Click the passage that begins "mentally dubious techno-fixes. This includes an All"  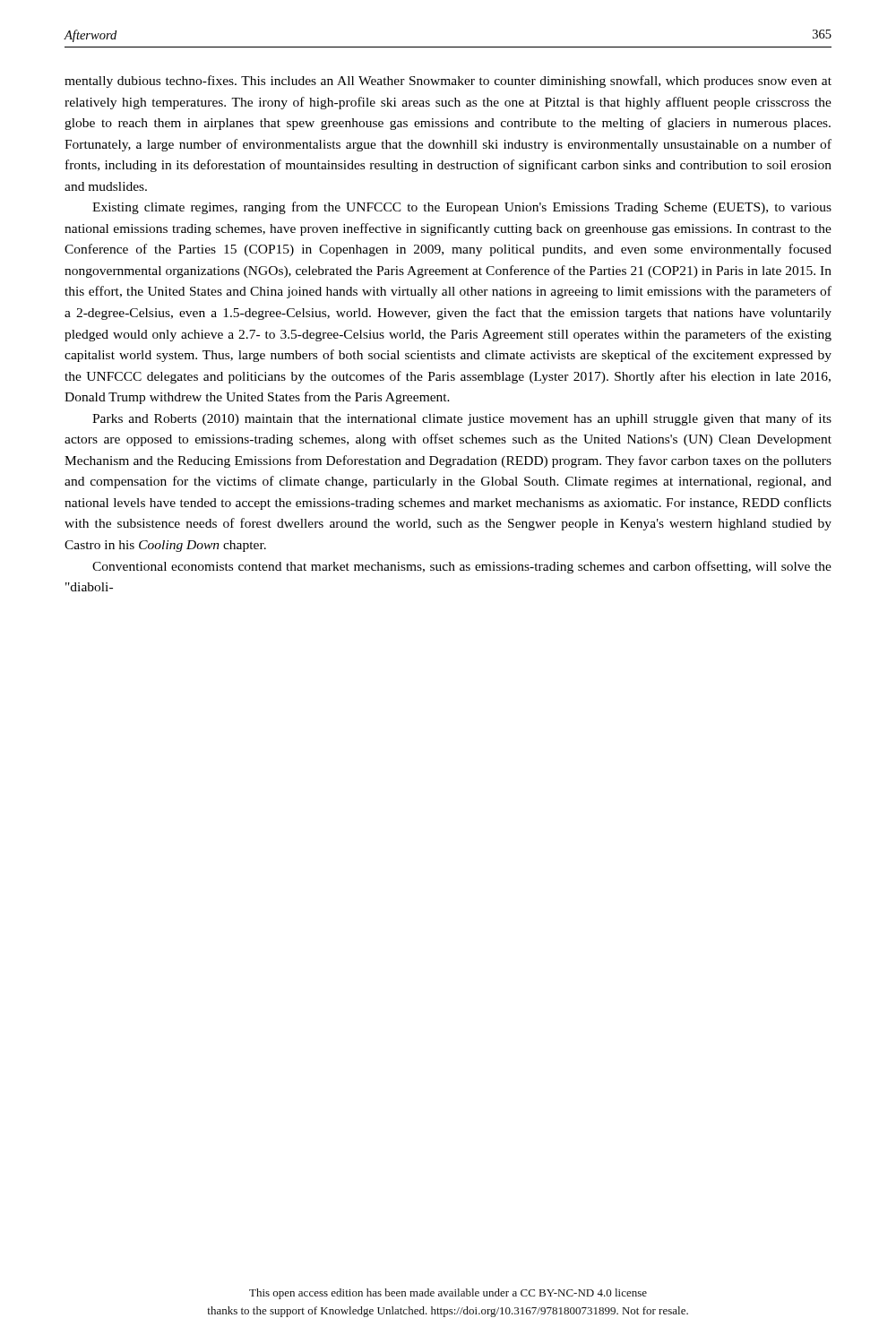(x=448, y=133)
